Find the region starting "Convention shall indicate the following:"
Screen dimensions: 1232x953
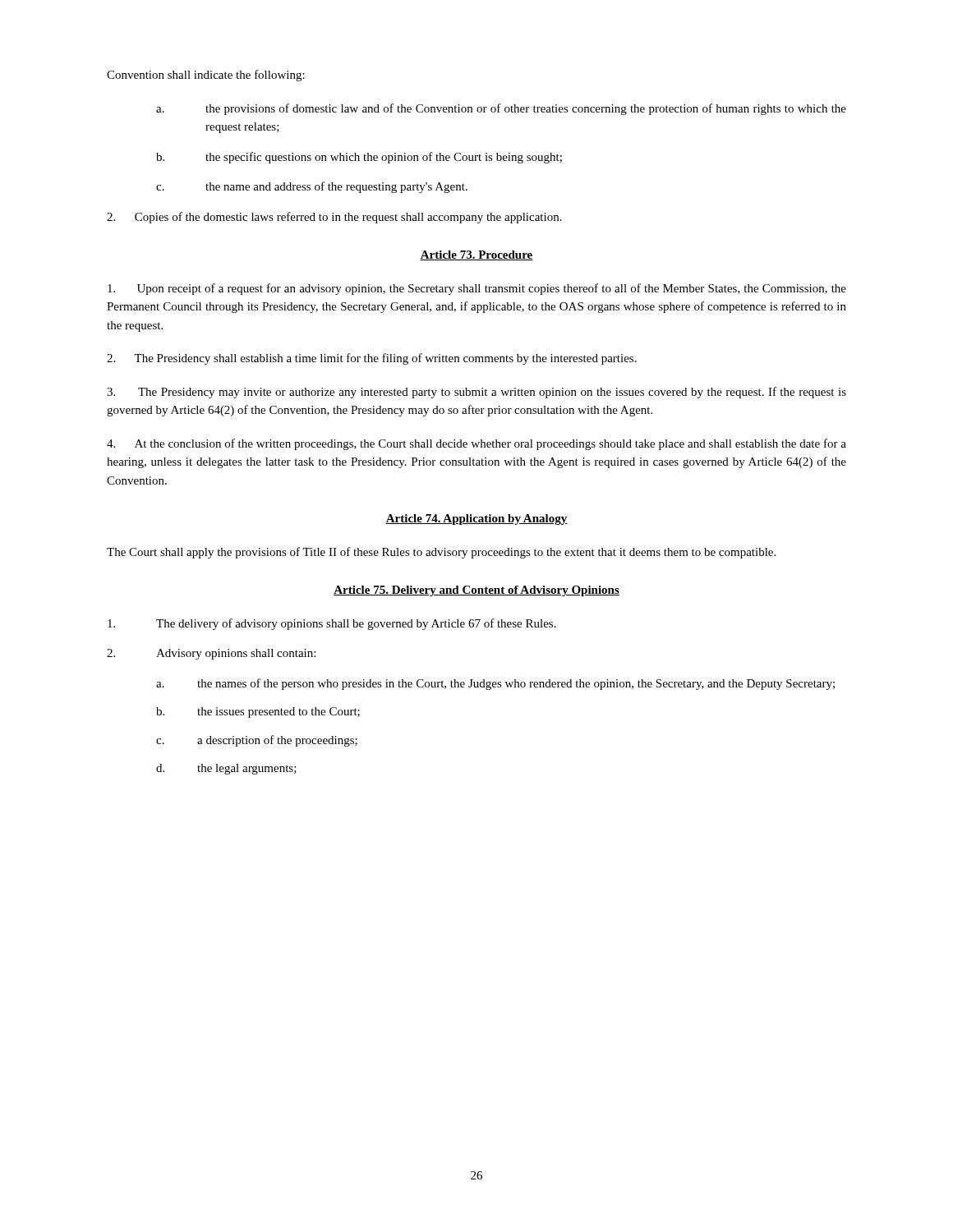point(206,75)
